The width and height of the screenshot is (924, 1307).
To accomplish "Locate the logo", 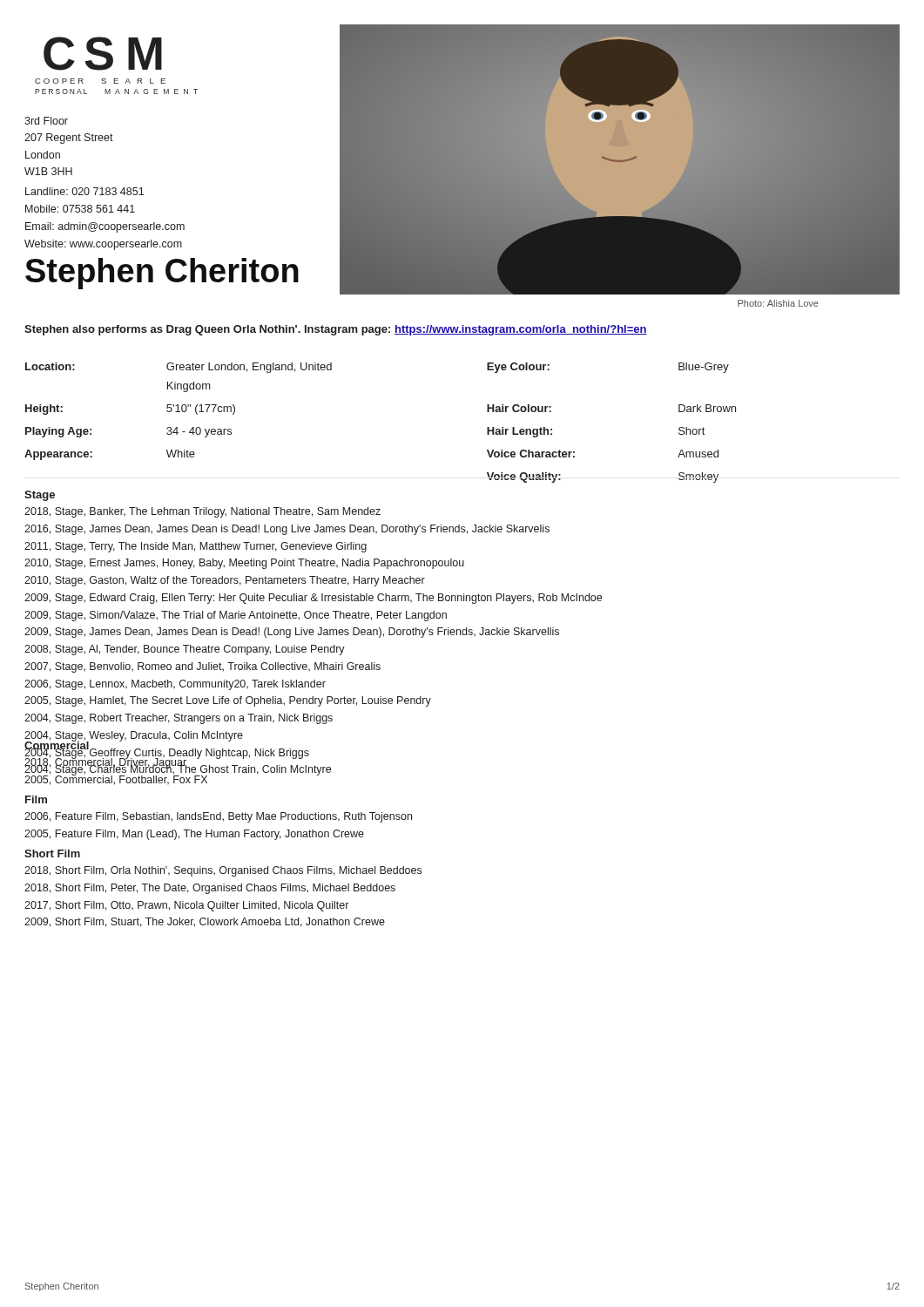I will (129, 65).
